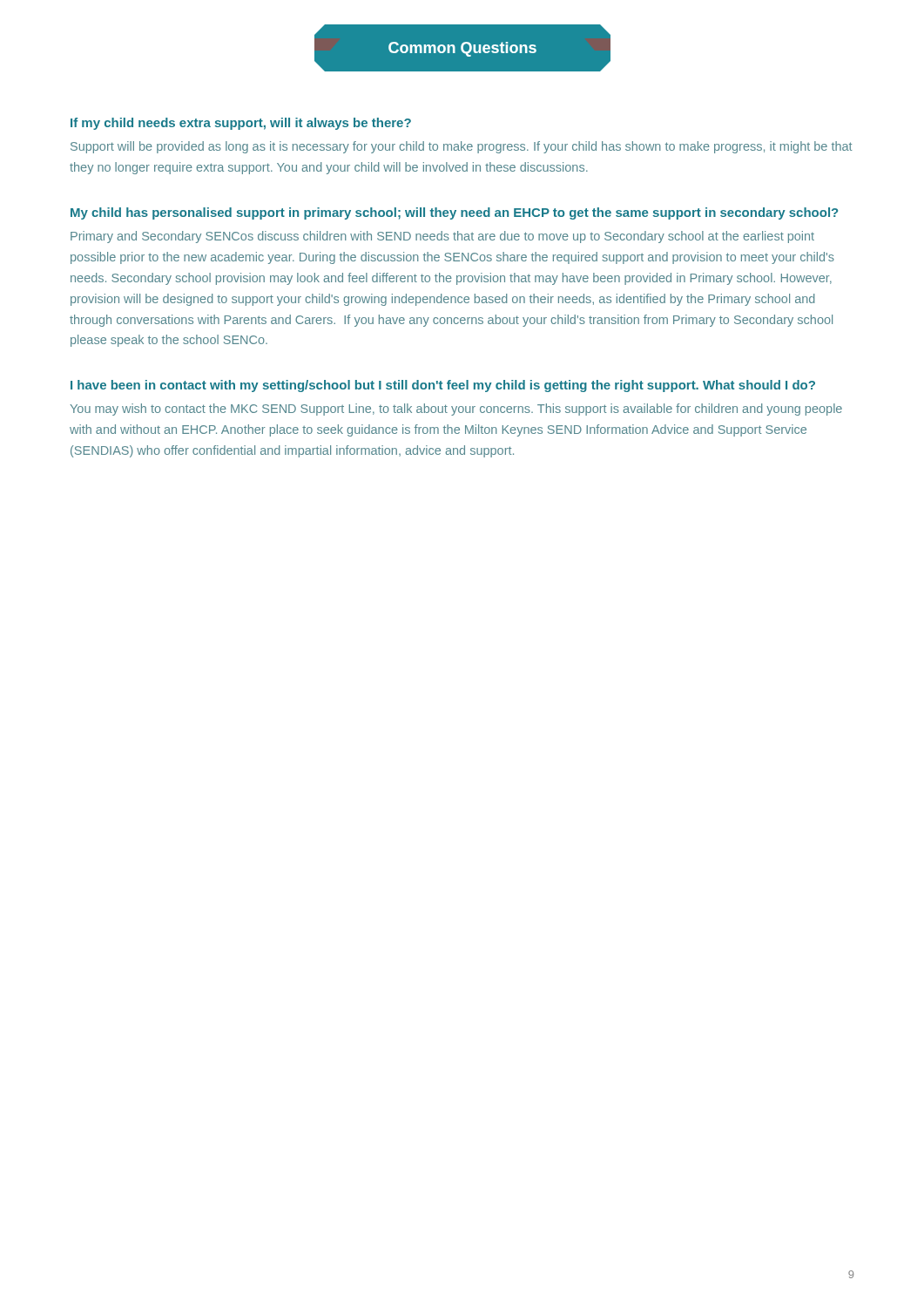Find the text block starting "Support will be provided as long"
Image resolution: width=924 pixels, height=1307 pixels.
(x=461, y=157)
